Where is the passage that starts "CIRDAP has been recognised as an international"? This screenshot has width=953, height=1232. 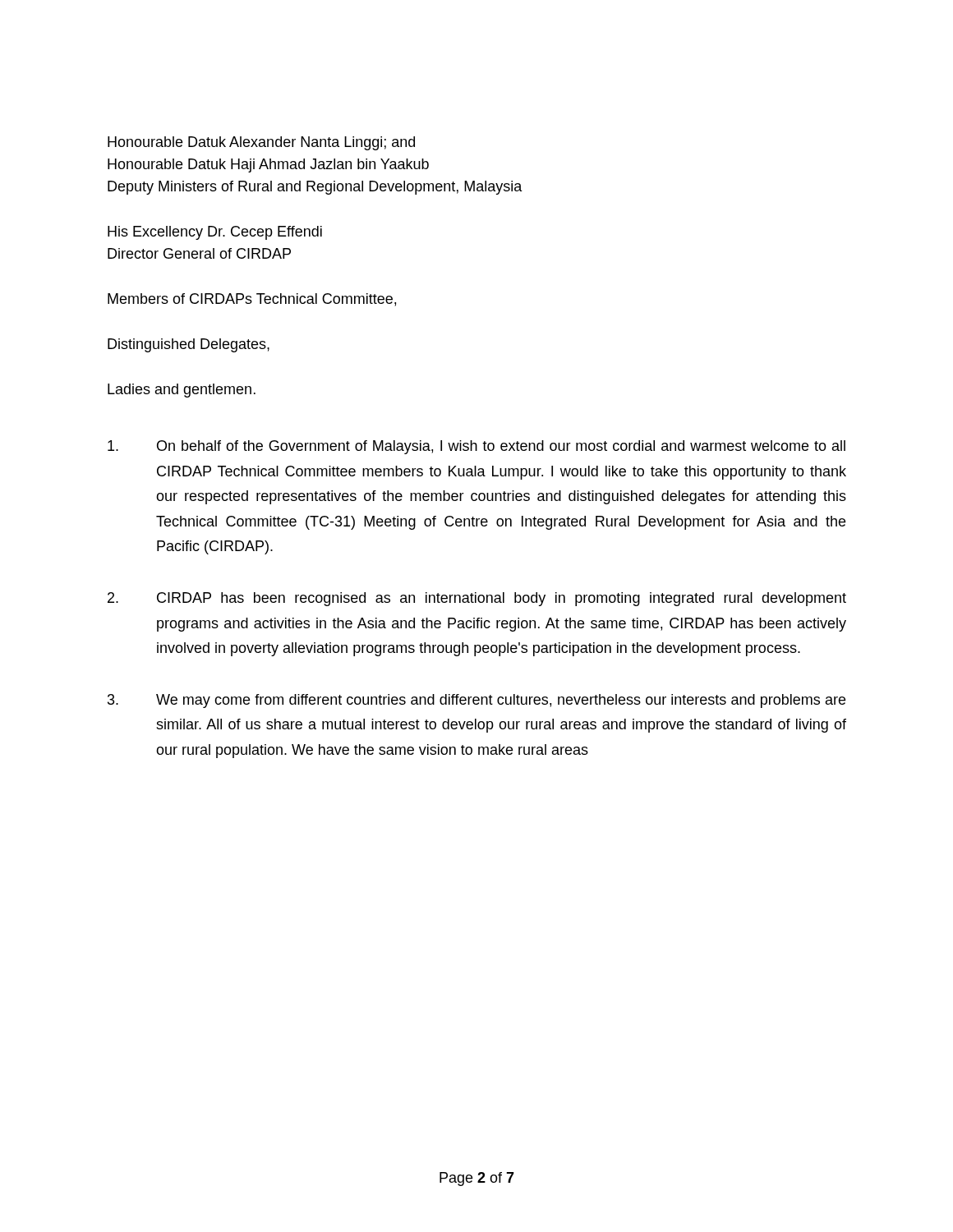pyautogui.click(x=476, y=623)
